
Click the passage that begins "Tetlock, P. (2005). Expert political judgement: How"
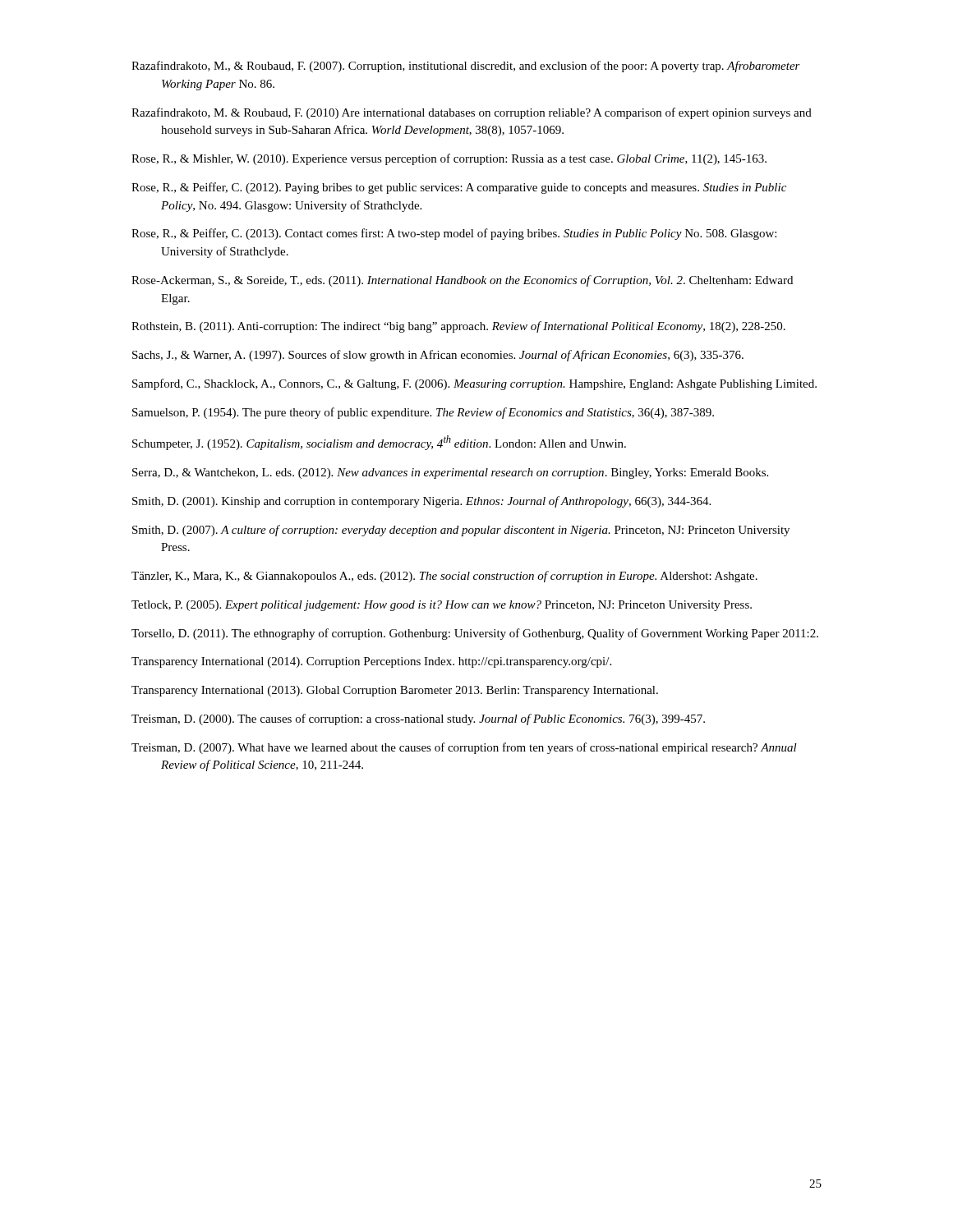[x=442, y=604]
